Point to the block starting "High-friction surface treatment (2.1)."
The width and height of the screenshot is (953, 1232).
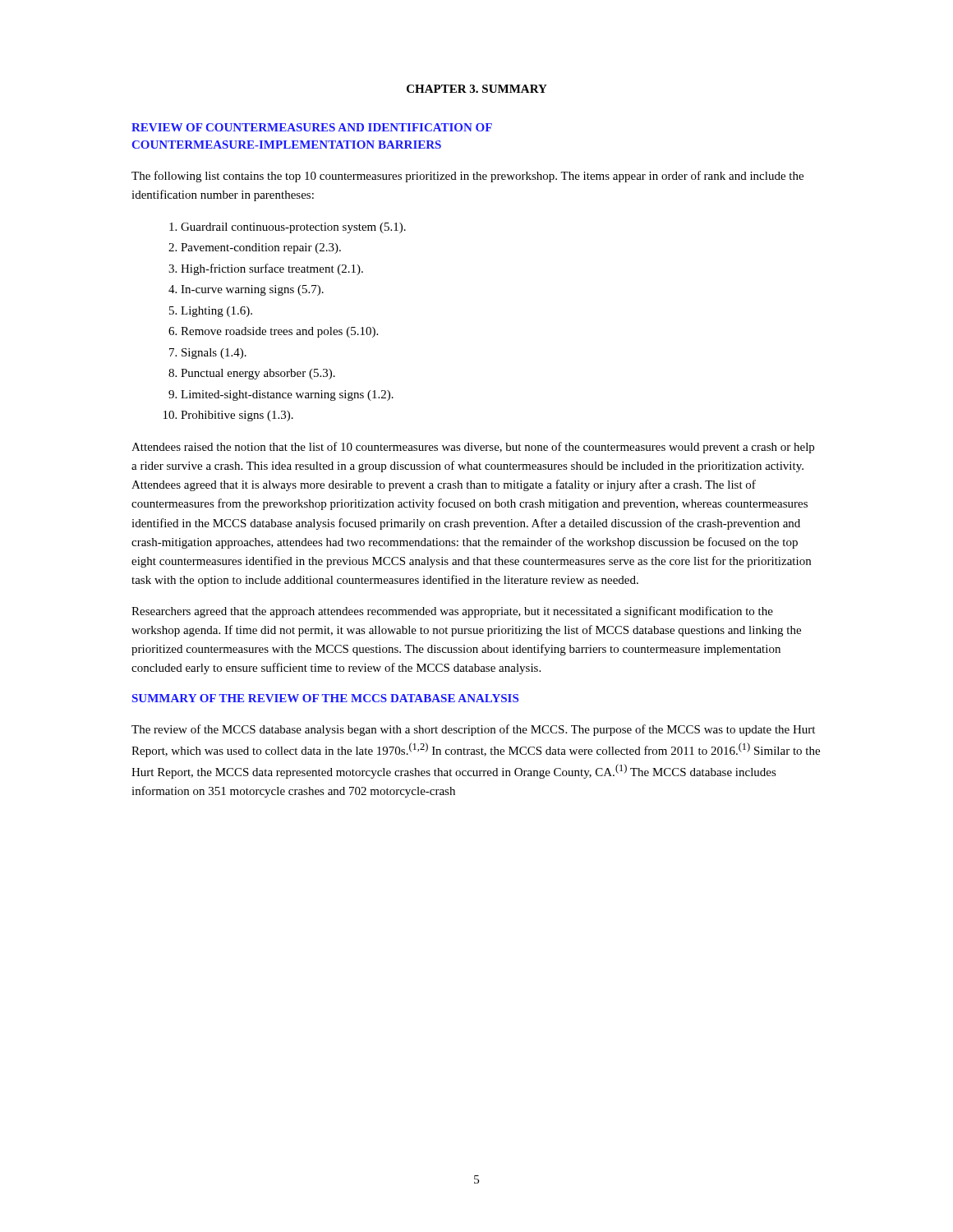(272, 268)
